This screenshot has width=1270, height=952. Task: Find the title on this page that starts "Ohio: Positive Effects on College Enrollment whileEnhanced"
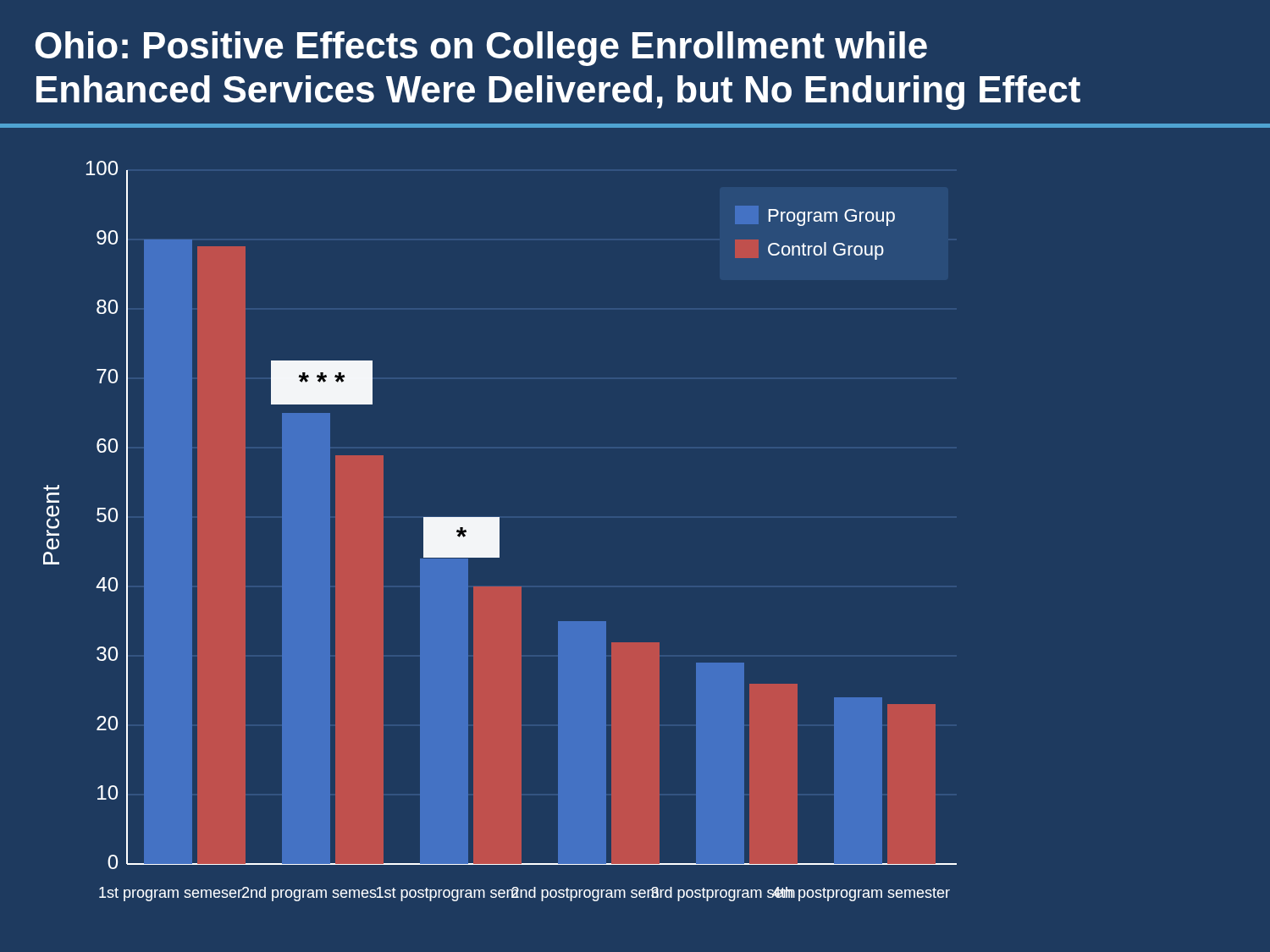[635, 68]
